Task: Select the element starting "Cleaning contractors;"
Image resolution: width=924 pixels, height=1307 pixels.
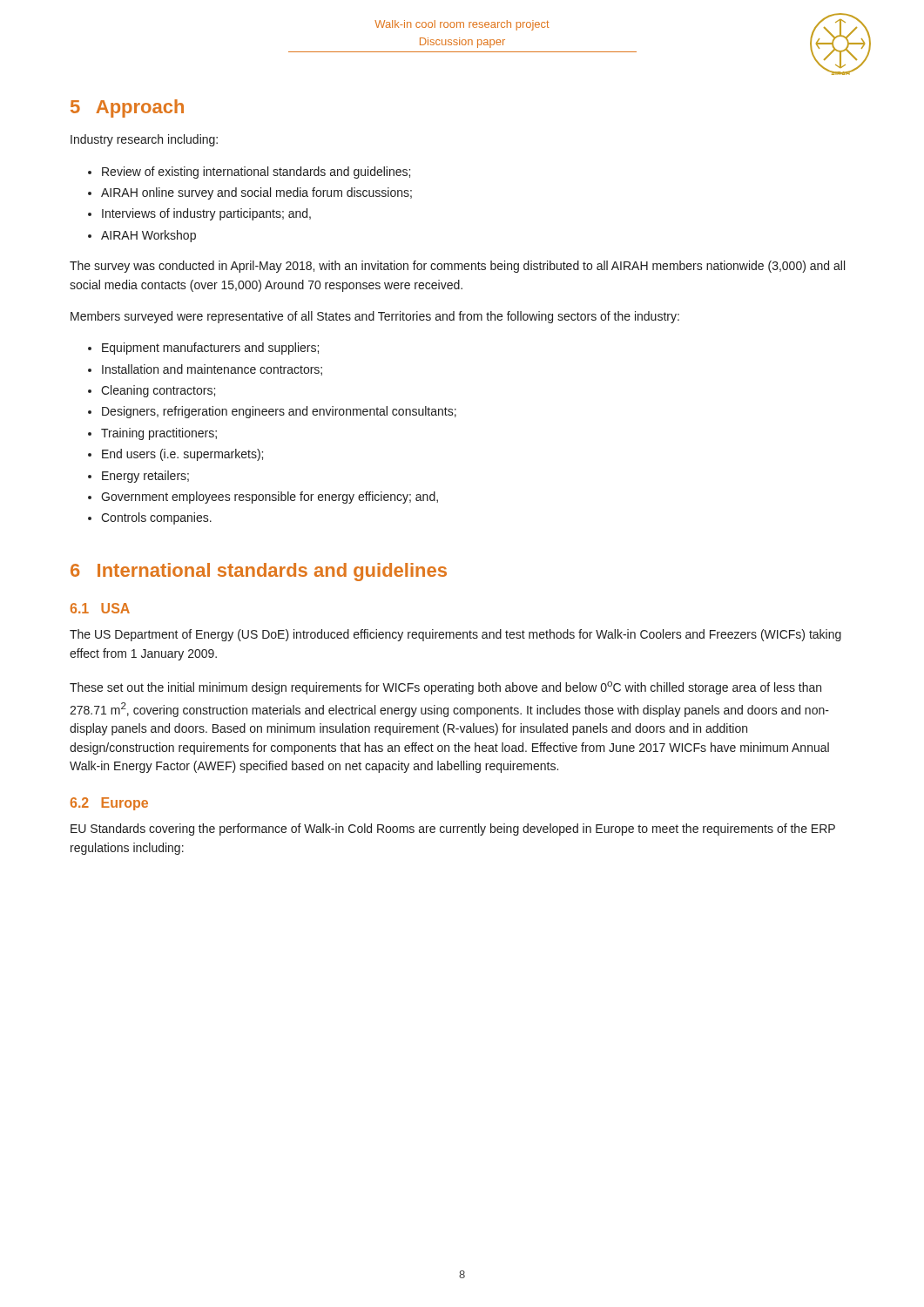Action: coord(159,390)
